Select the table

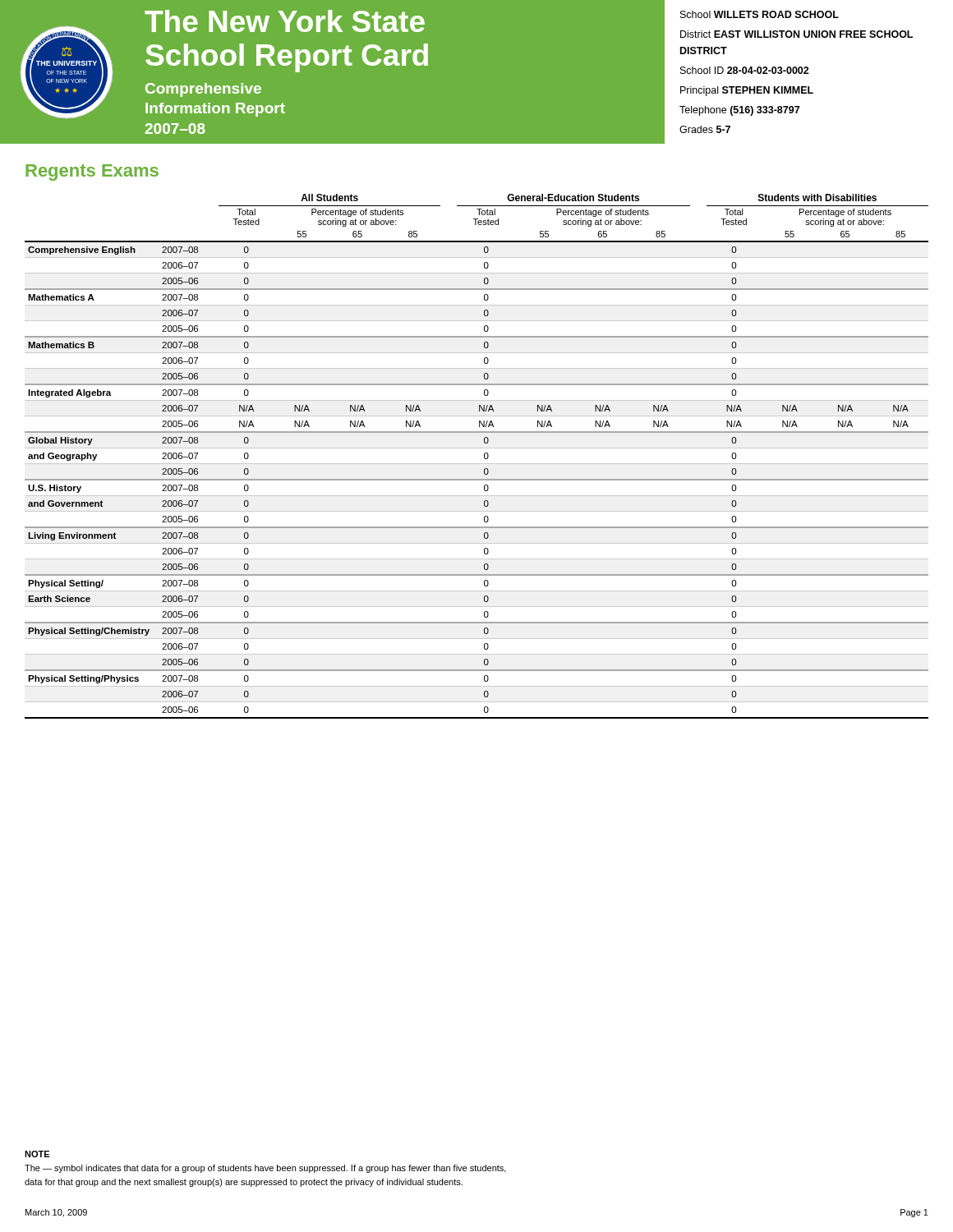476,455
